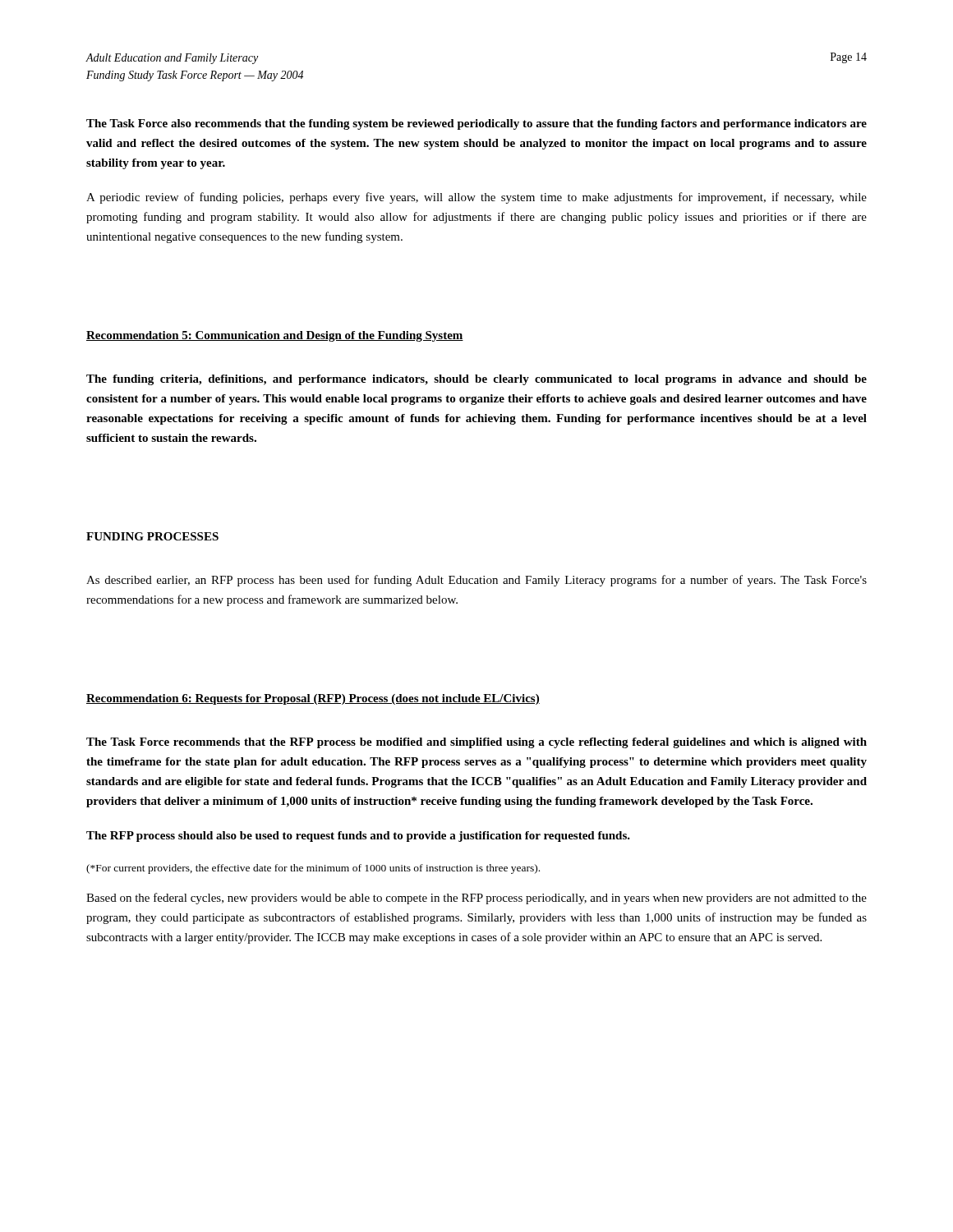Click the passage that begins "The Task Force recommends that the RFP"
The image size is (953, 1232).
pos(476,771)
